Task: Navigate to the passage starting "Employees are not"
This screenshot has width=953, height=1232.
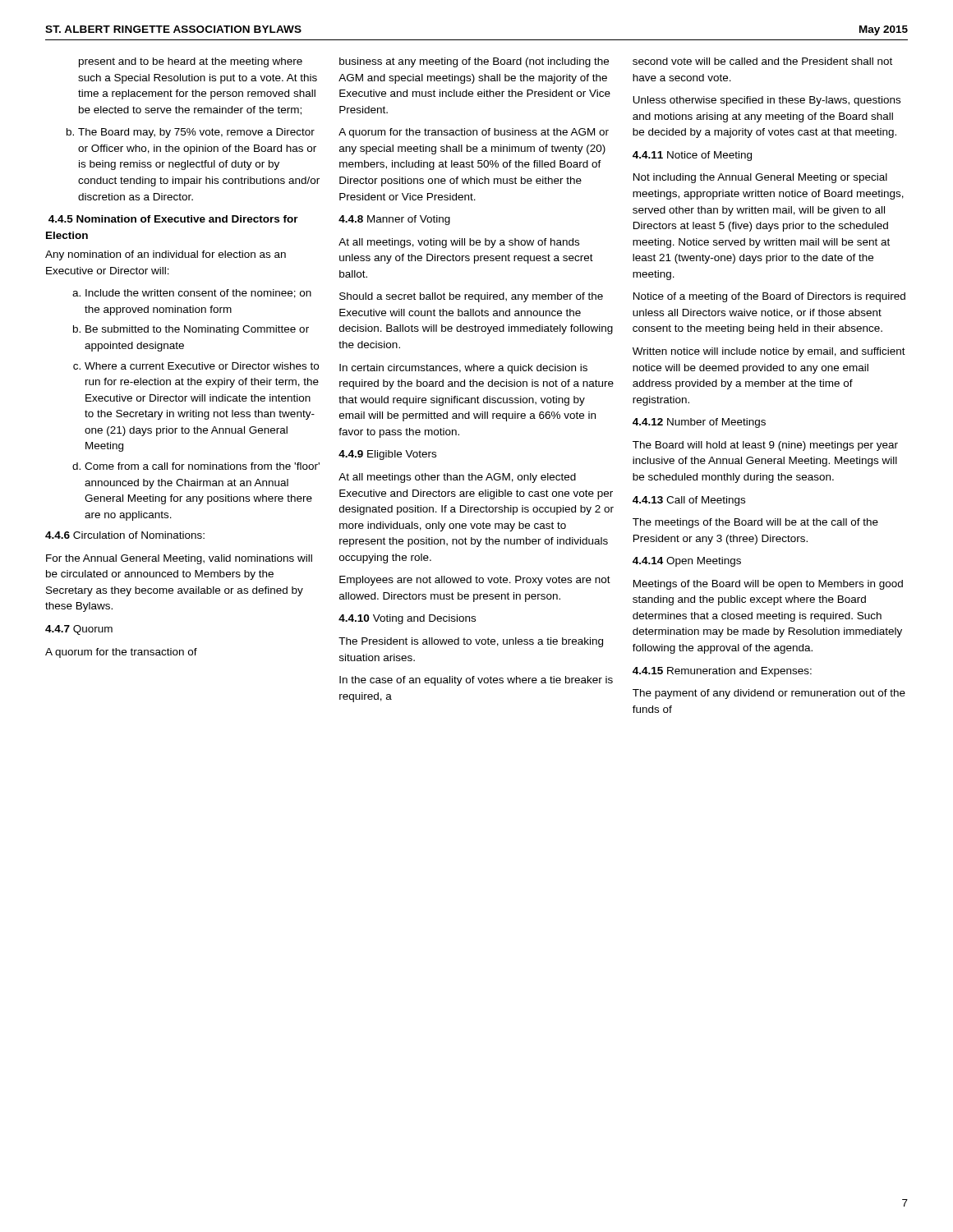Action: 474,588
